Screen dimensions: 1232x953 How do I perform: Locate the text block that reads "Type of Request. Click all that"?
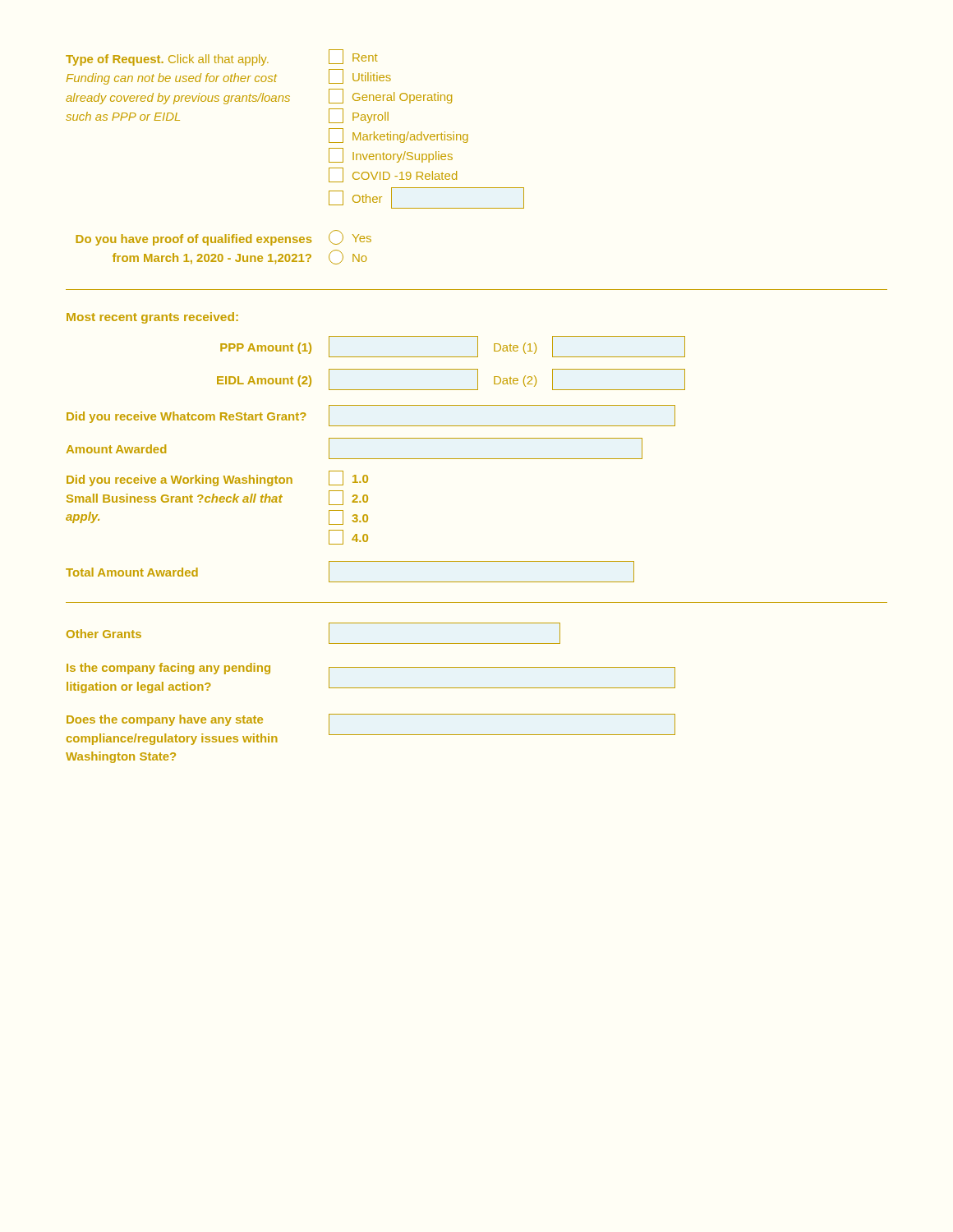(x=178, y=87)
